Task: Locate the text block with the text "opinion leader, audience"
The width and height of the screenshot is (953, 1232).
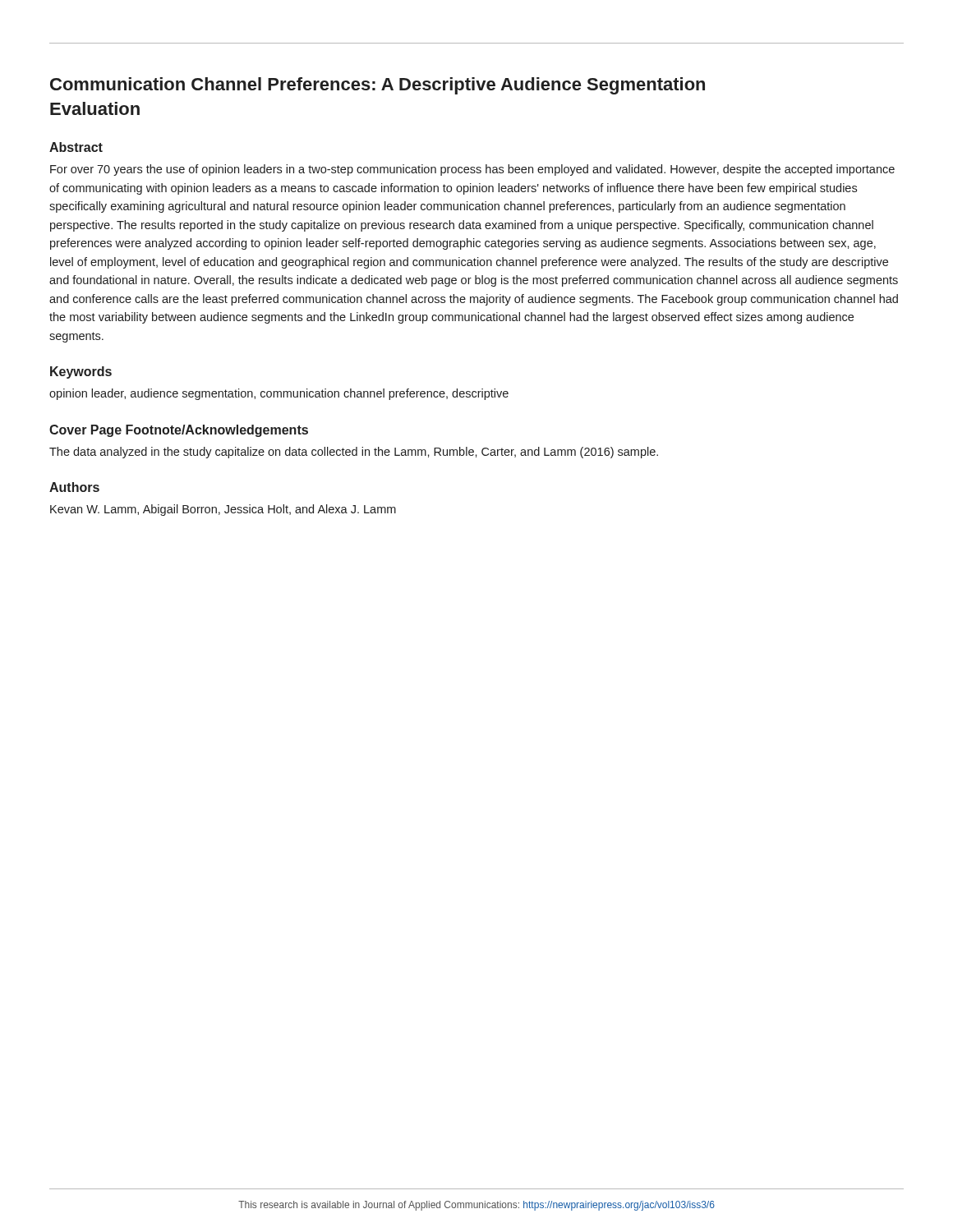Action: 279,393
